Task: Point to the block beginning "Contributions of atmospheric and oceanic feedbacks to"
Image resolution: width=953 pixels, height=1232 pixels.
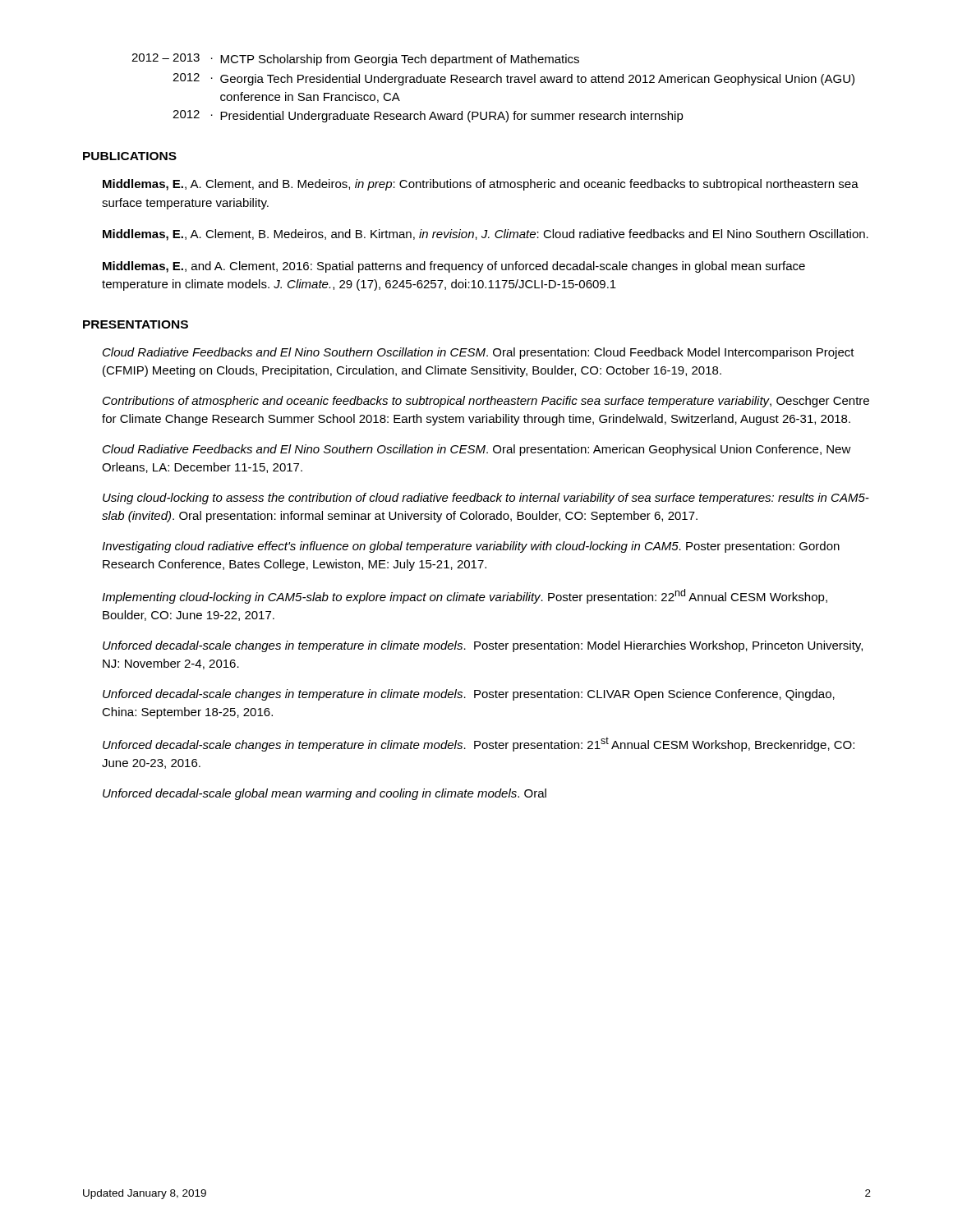Action: 486,409
